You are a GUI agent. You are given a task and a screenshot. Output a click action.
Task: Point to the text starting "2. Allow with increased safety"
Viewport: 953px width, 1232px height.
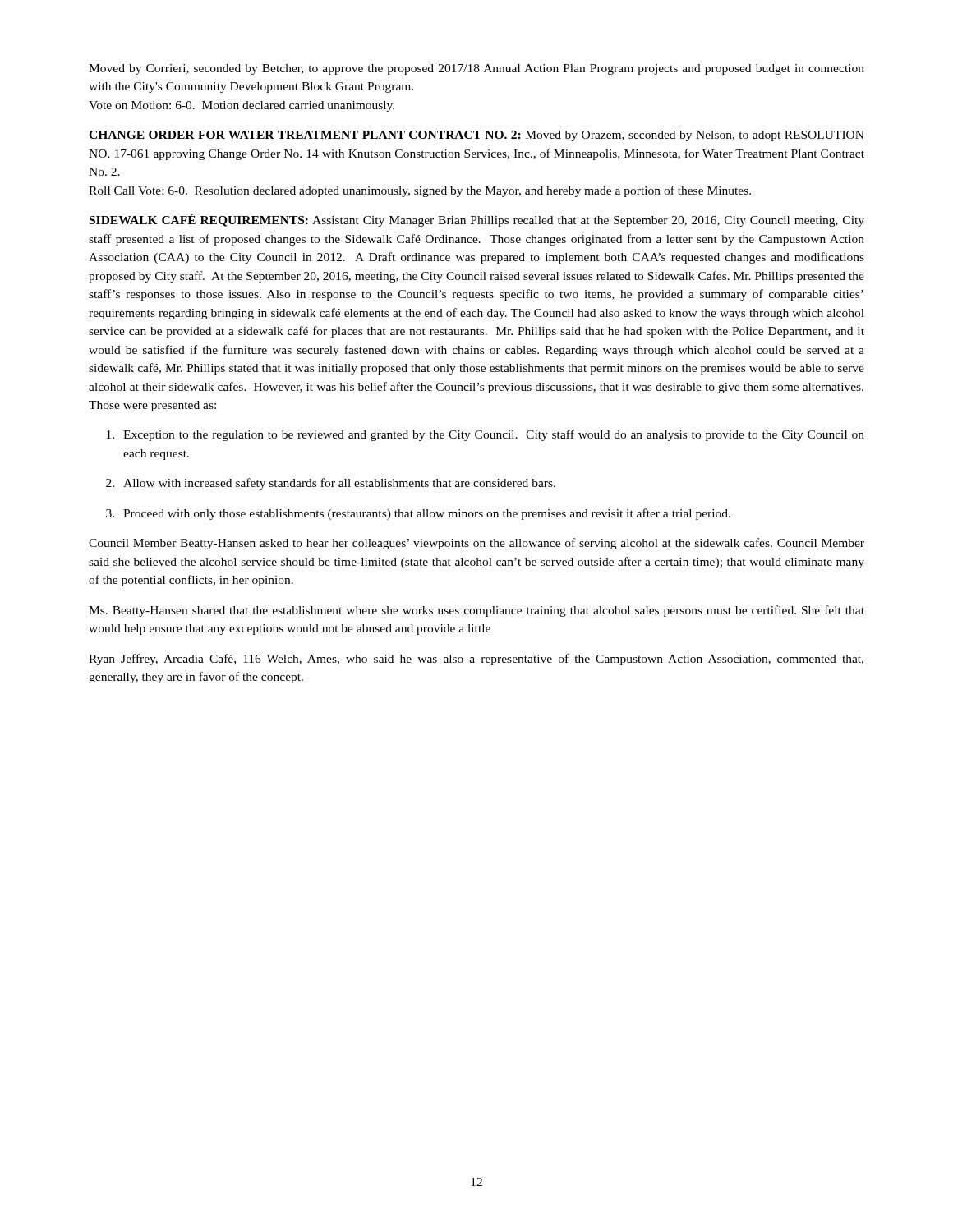tap(476, 483)
